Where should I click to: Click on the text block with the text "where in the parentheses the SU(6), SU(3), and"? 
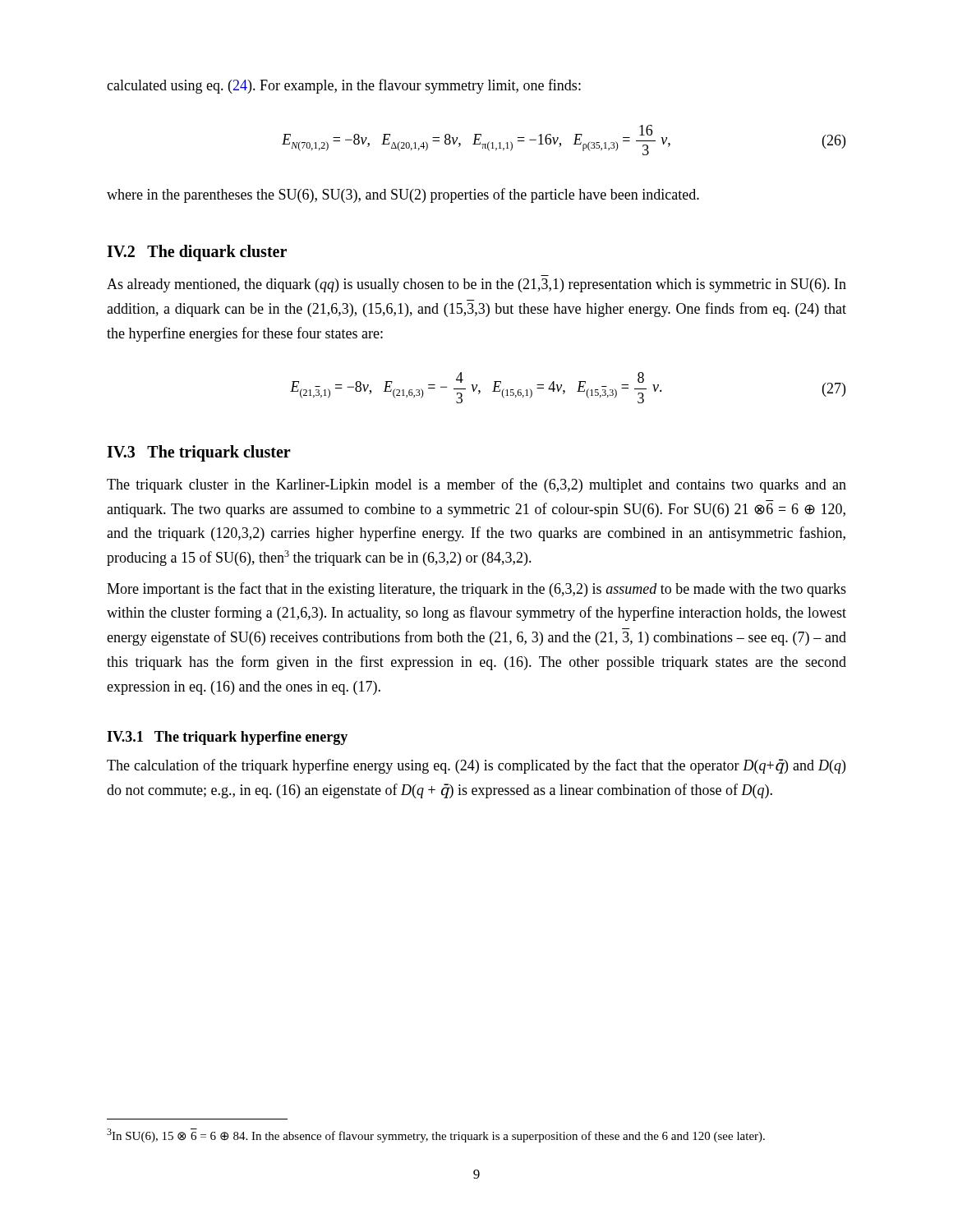(403, 195)
